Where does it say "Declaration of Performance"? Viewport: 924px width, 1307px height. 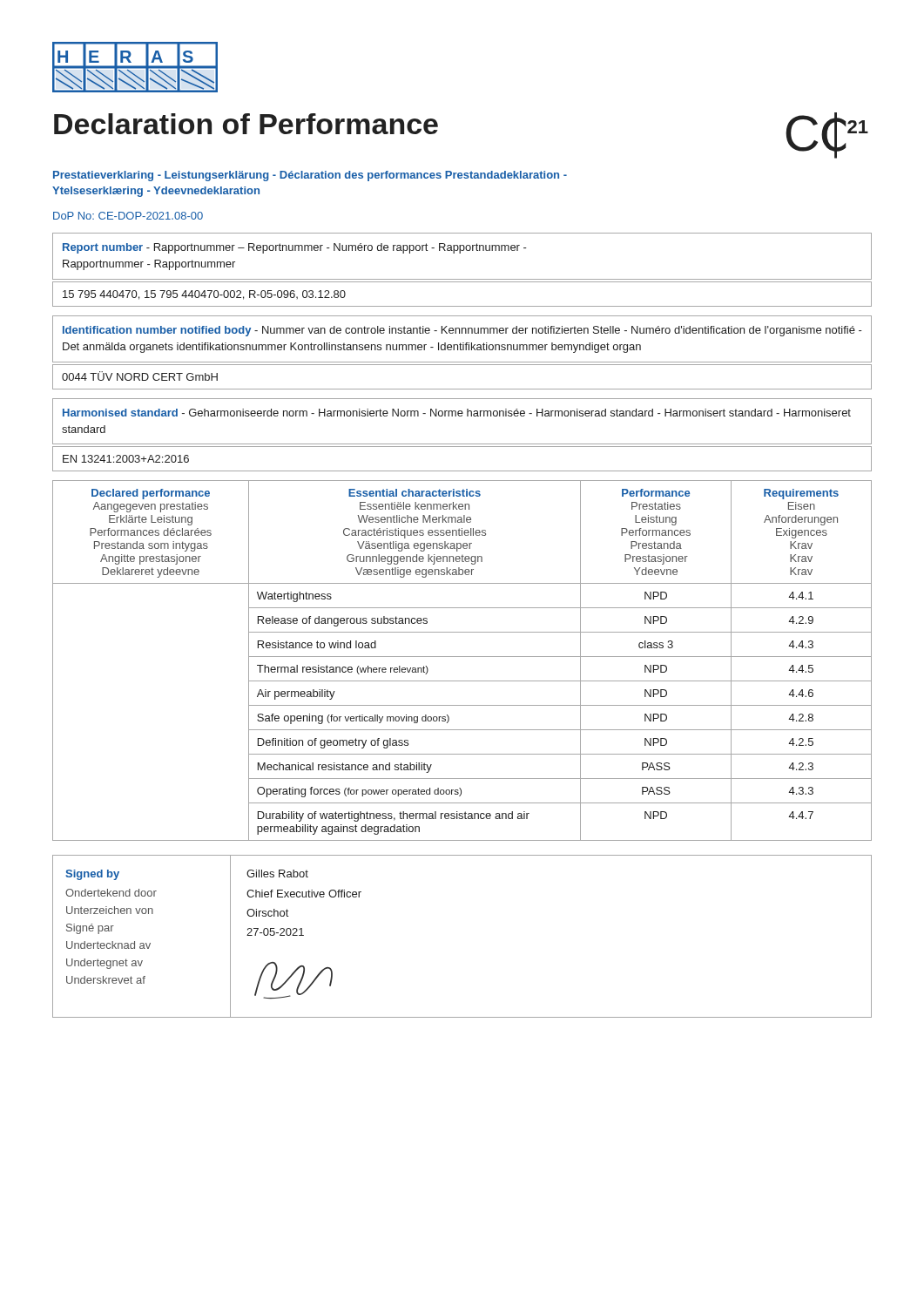tap(246, 124)
